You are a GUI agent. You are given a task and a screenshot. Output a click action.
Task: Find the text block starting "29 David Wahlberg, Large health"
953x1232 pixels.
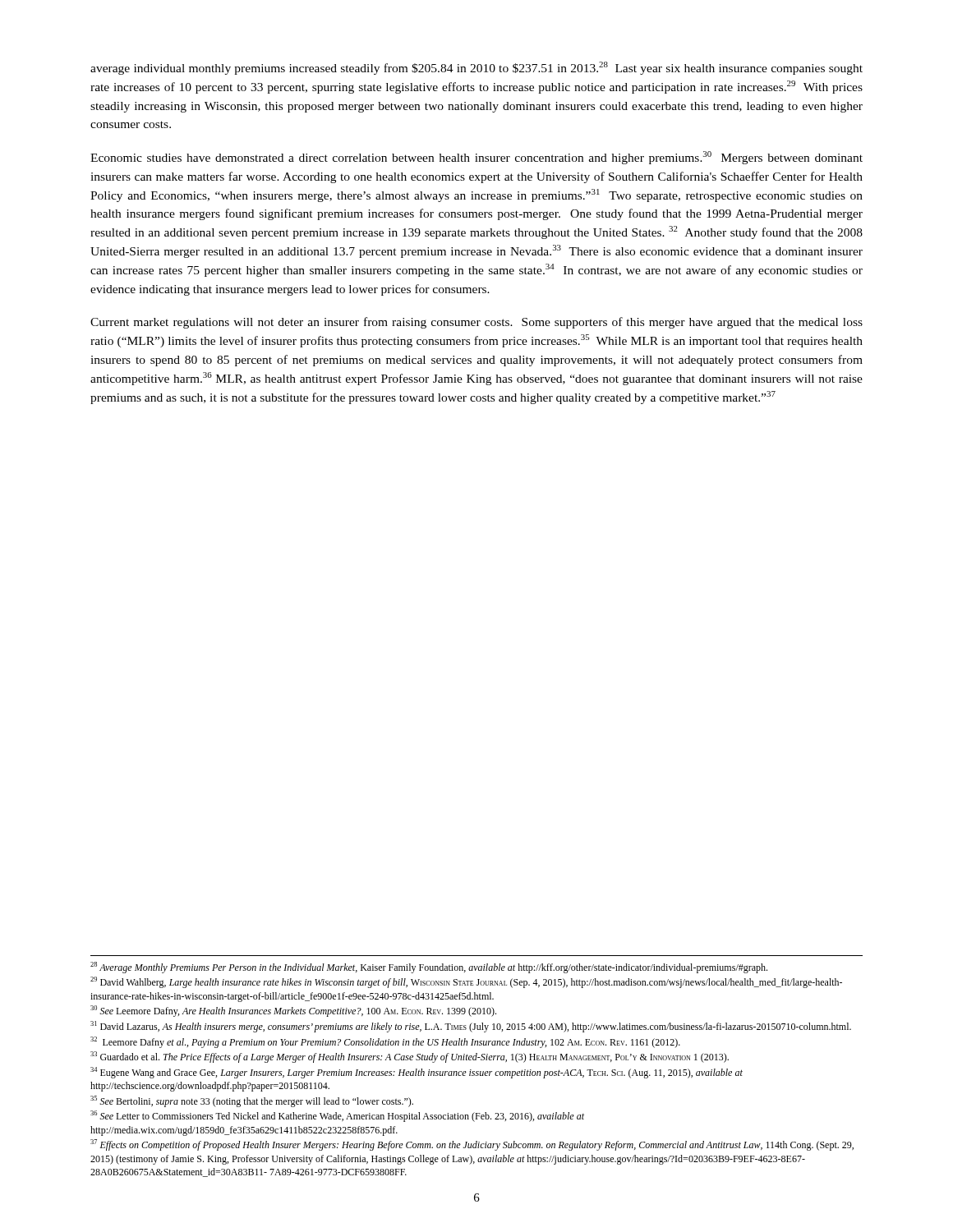466,989
